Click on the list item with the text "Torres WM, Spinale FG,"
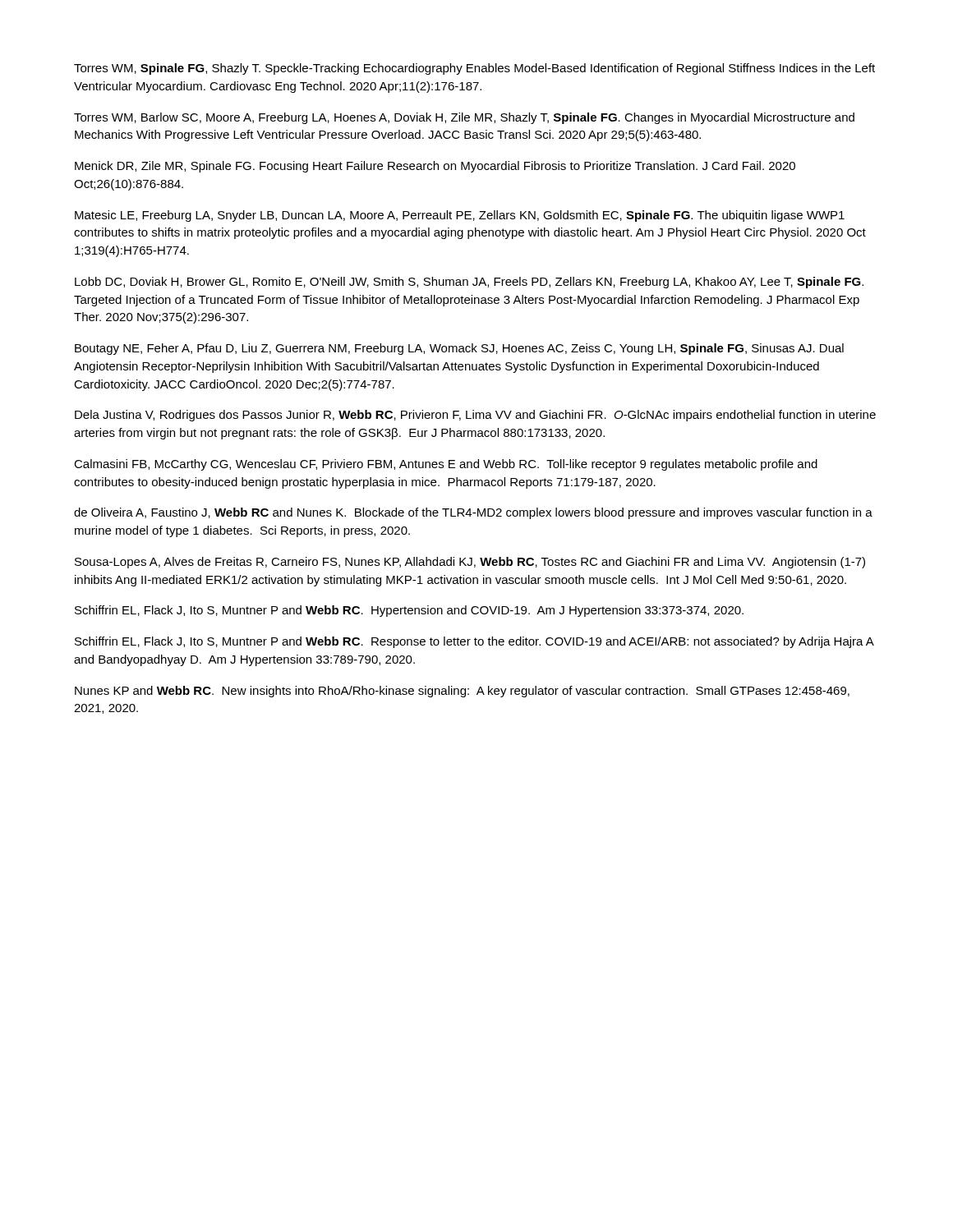The height and width of the screenshot is (1232, 953). (x=475, y=77)
